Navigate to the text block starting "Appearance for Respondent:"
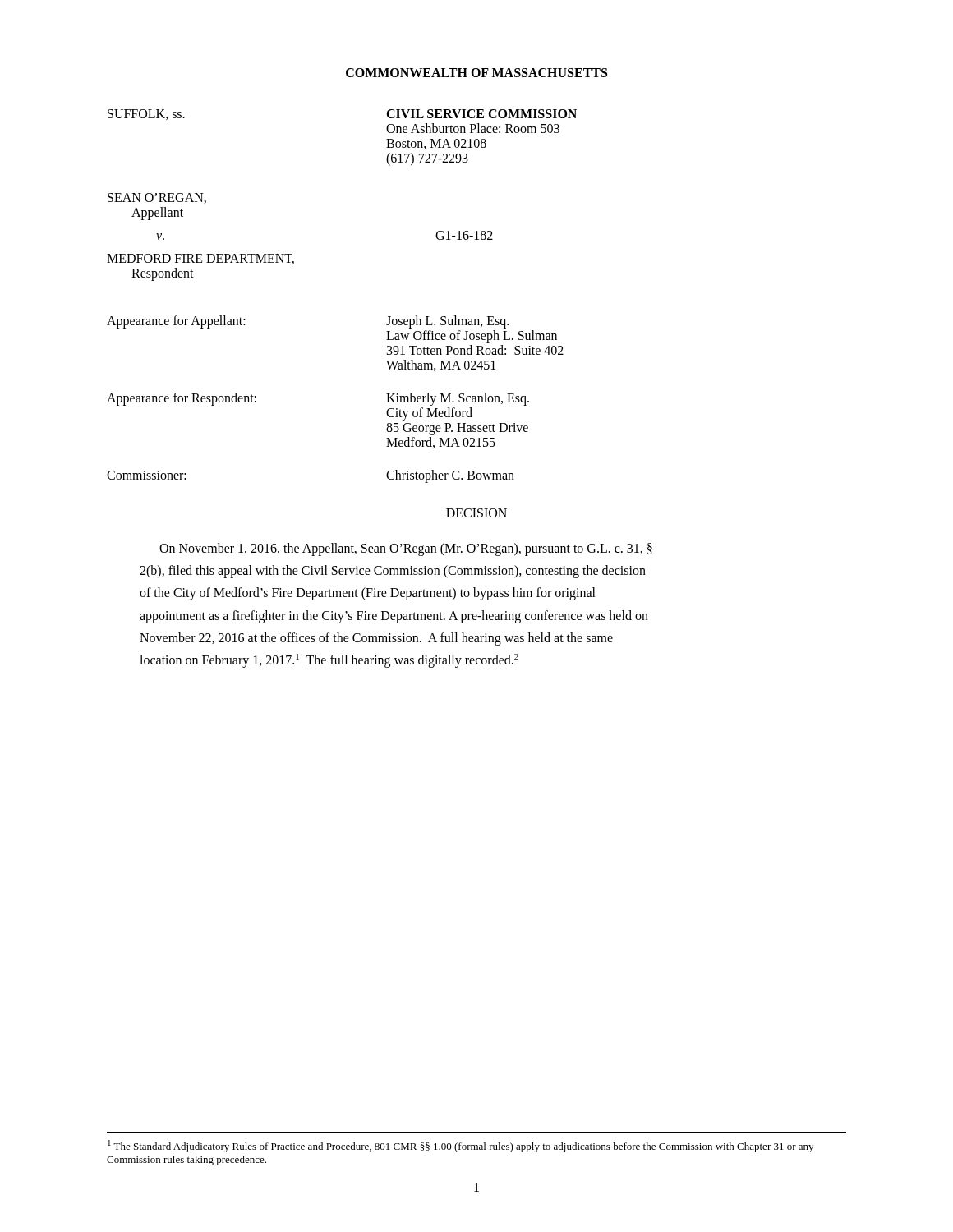 point(476,420)
